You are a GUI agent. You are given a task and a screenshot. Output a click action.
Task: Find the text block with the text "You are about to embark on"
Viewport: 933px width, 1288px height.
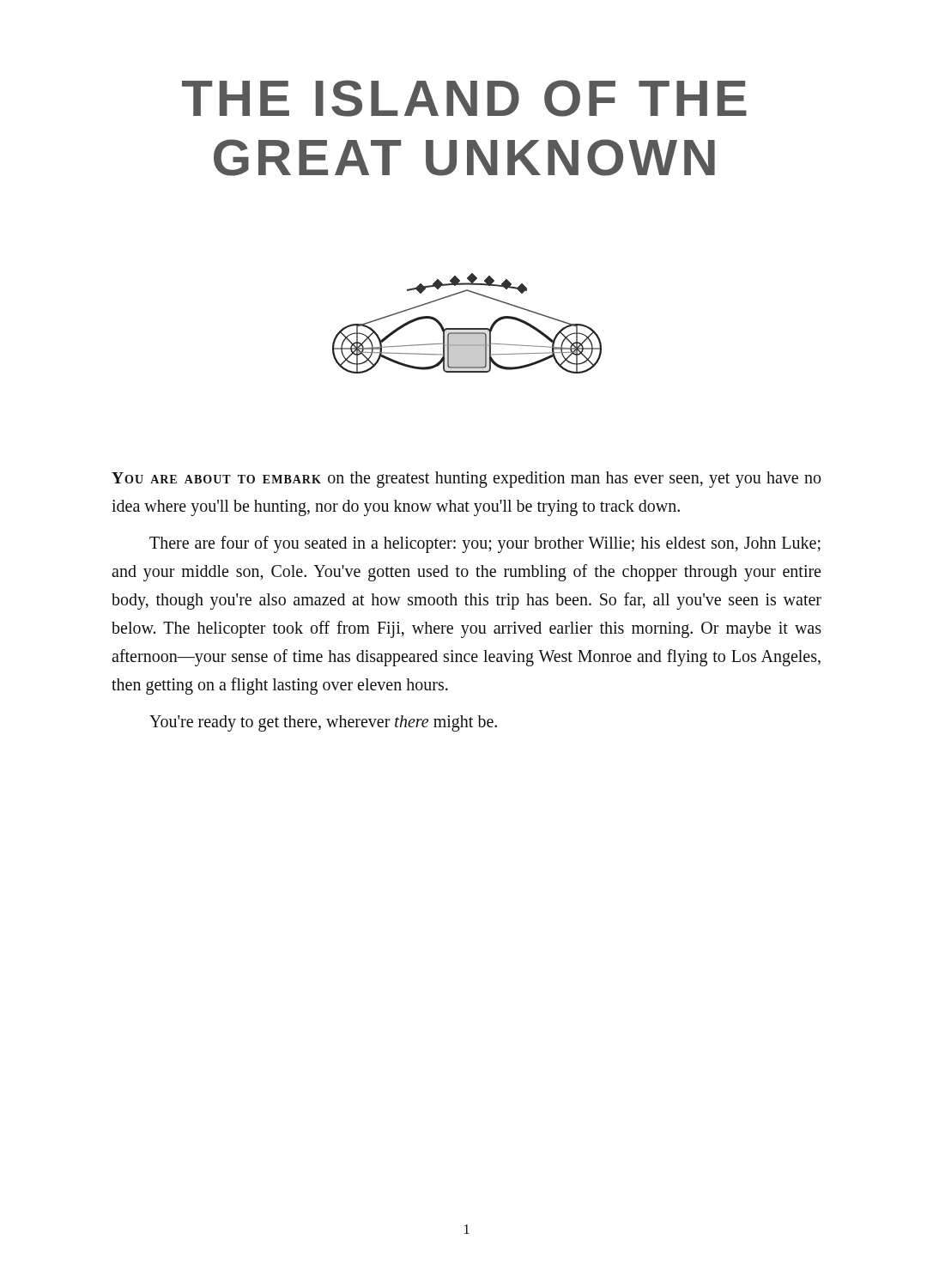point(466,600)
